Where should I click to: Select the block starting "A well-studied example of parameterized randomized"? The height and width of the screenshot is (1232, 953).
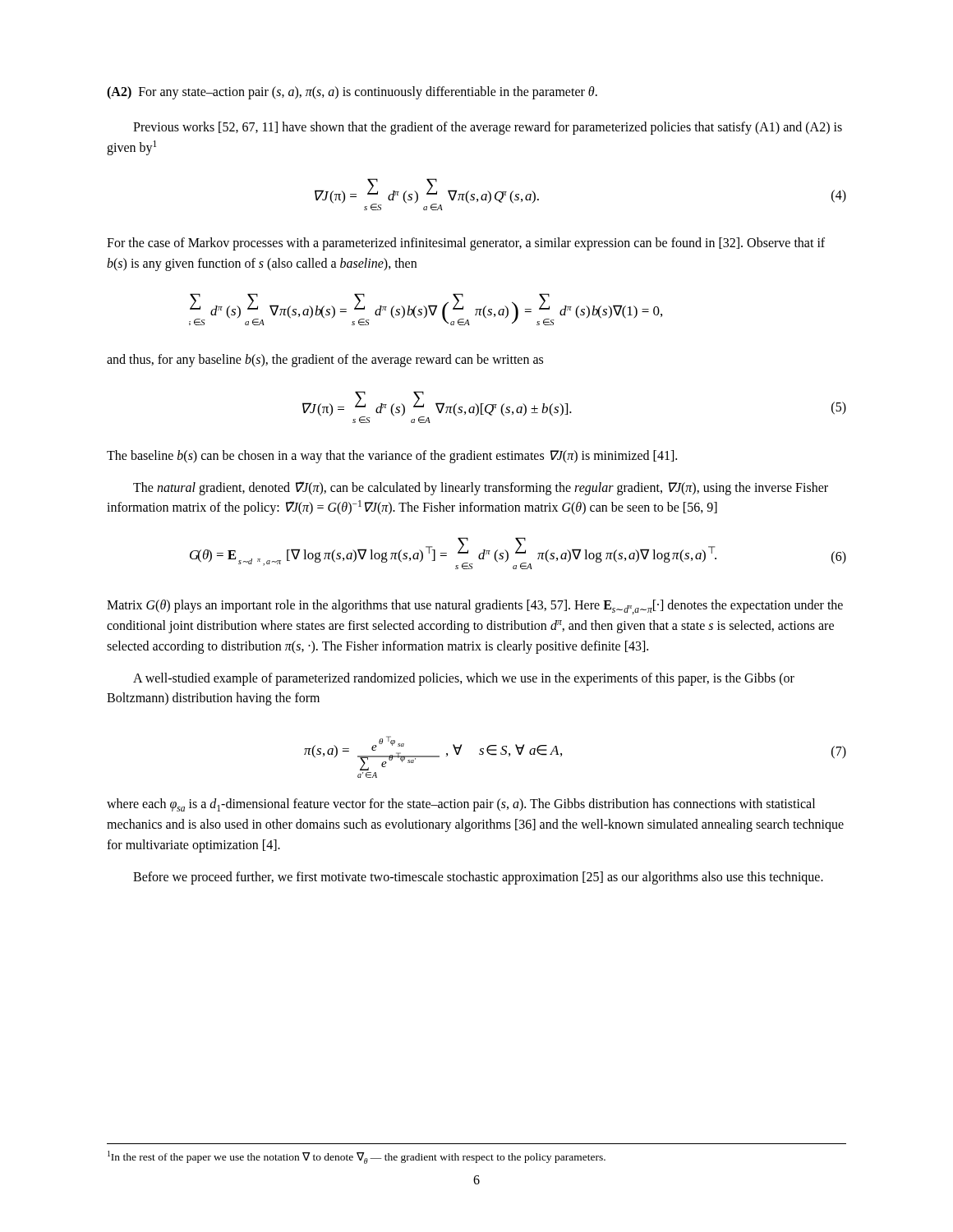pos(451,688)
